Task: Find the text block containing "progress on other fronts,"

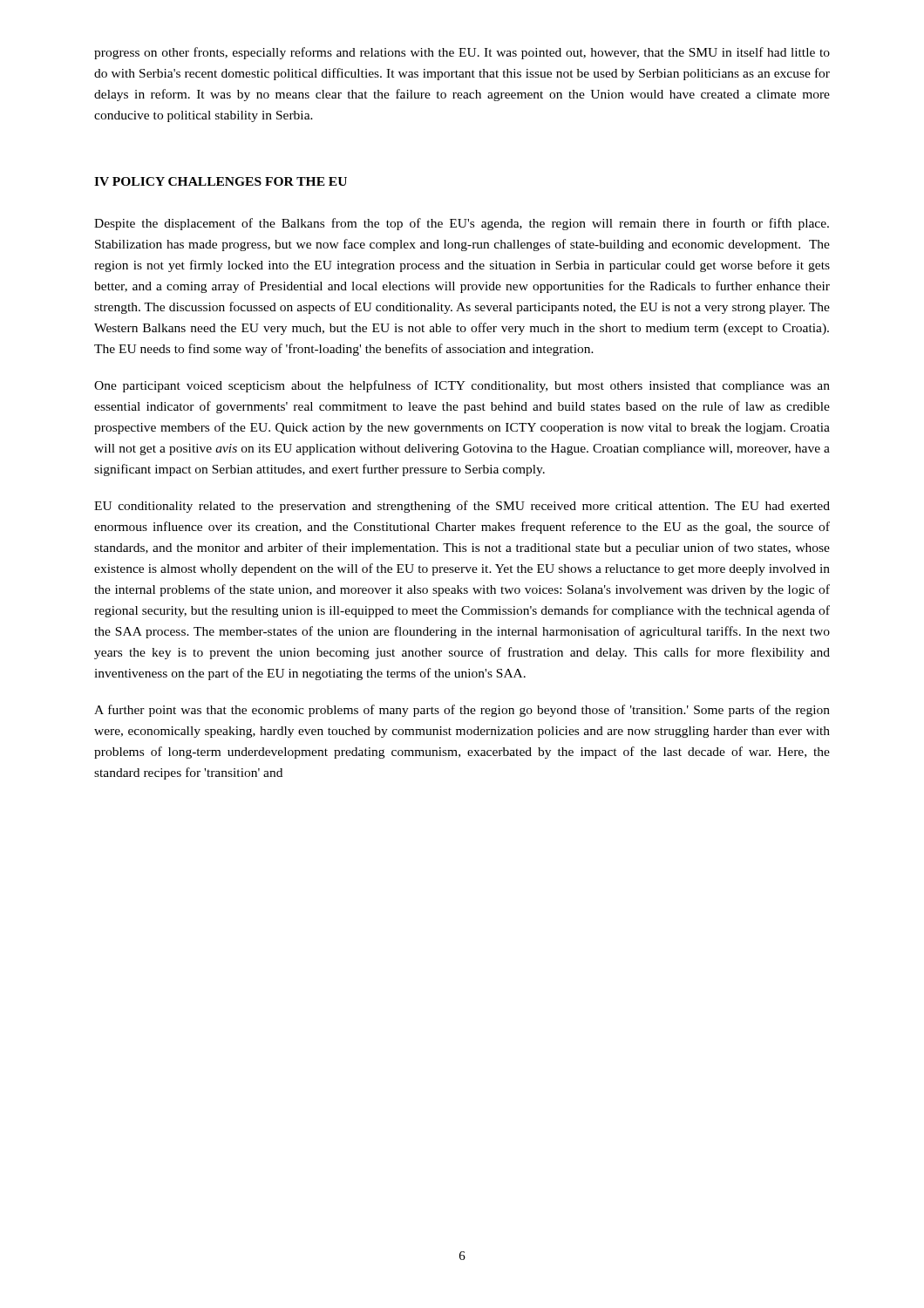Action: [462, 83]
